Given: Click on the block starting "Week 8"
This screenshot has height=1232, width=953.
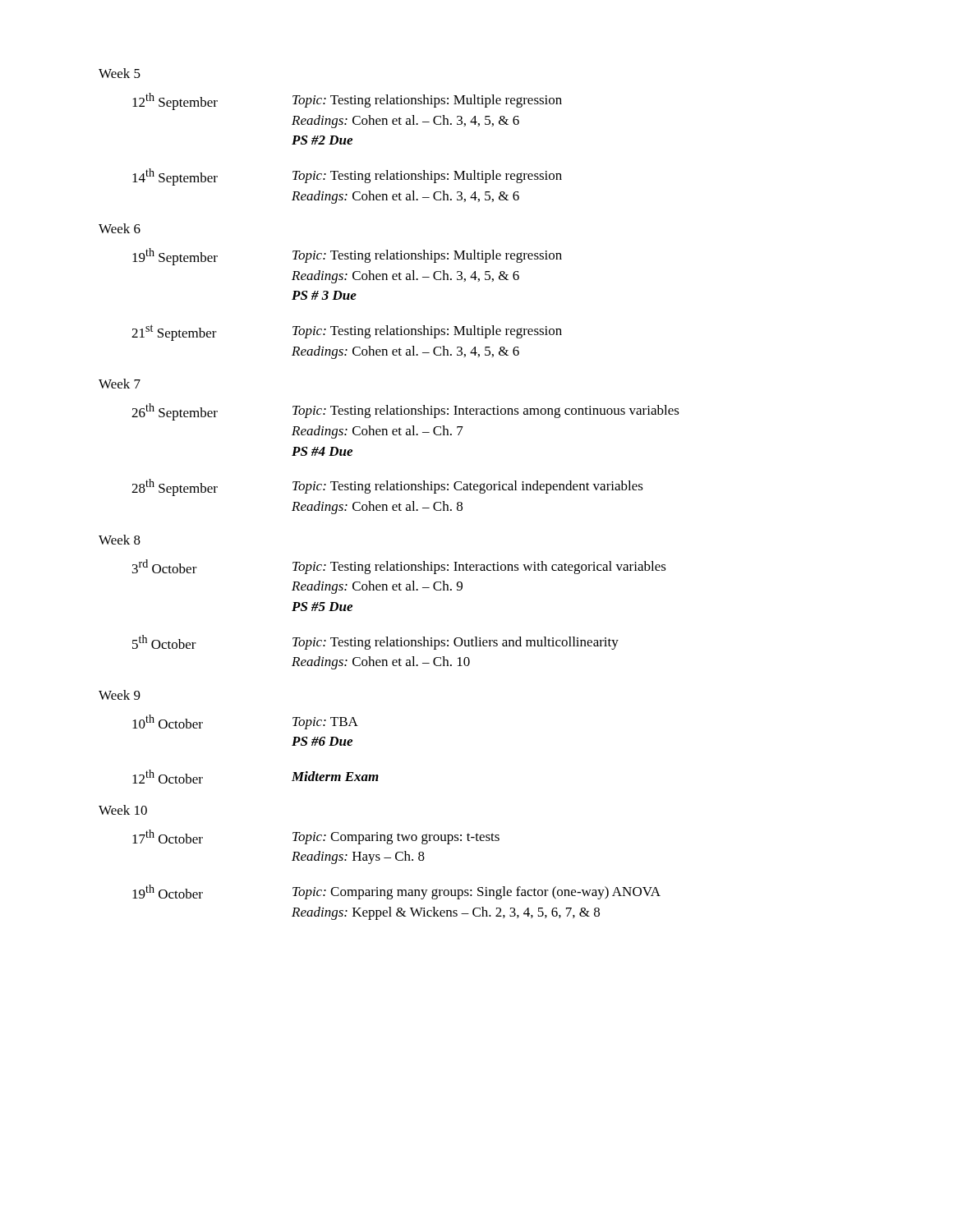Looking at the screenshot, I should click(120, 540).
